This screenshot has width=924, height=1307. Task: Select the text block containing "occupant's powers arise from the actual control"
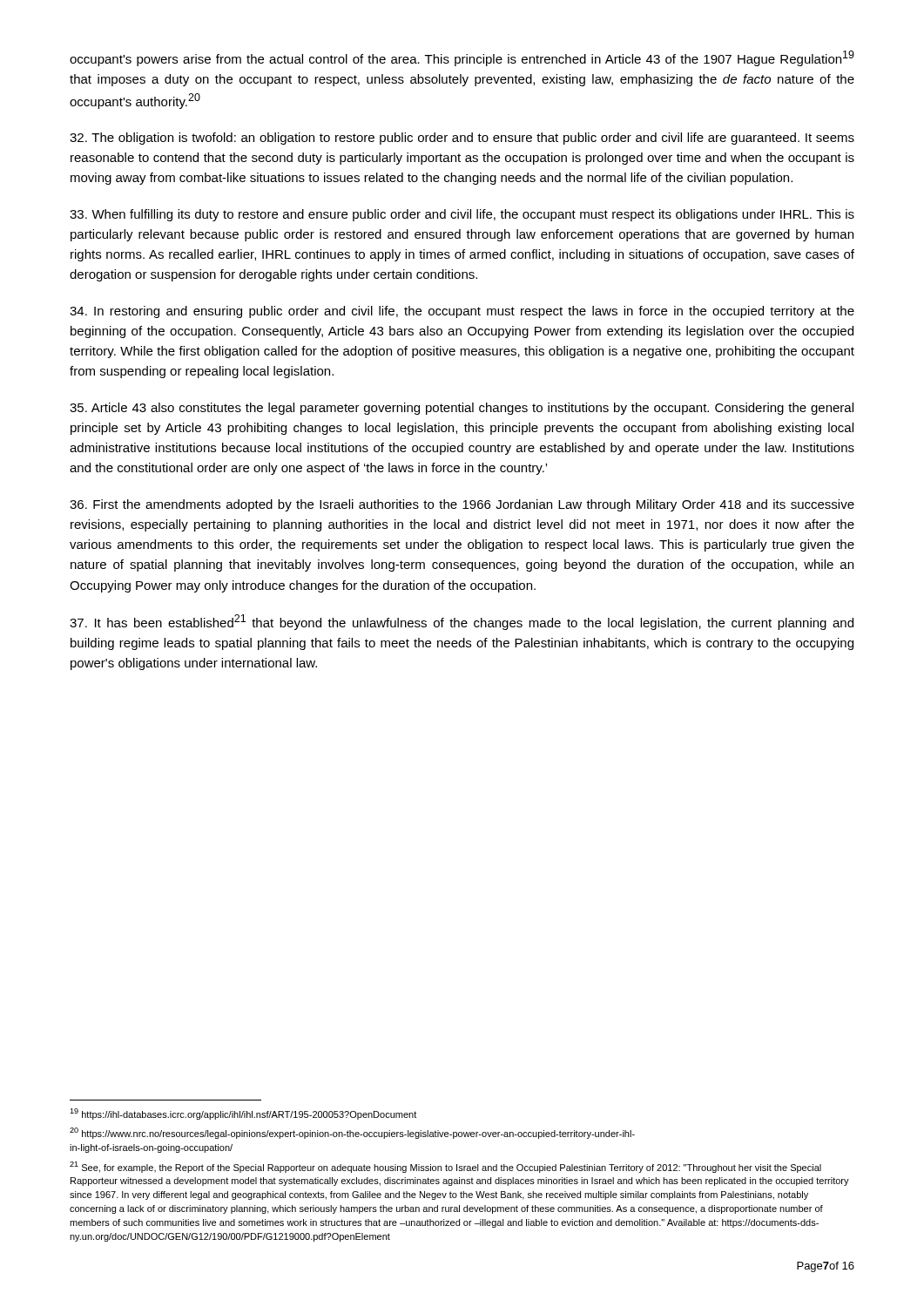coord(462,79)
